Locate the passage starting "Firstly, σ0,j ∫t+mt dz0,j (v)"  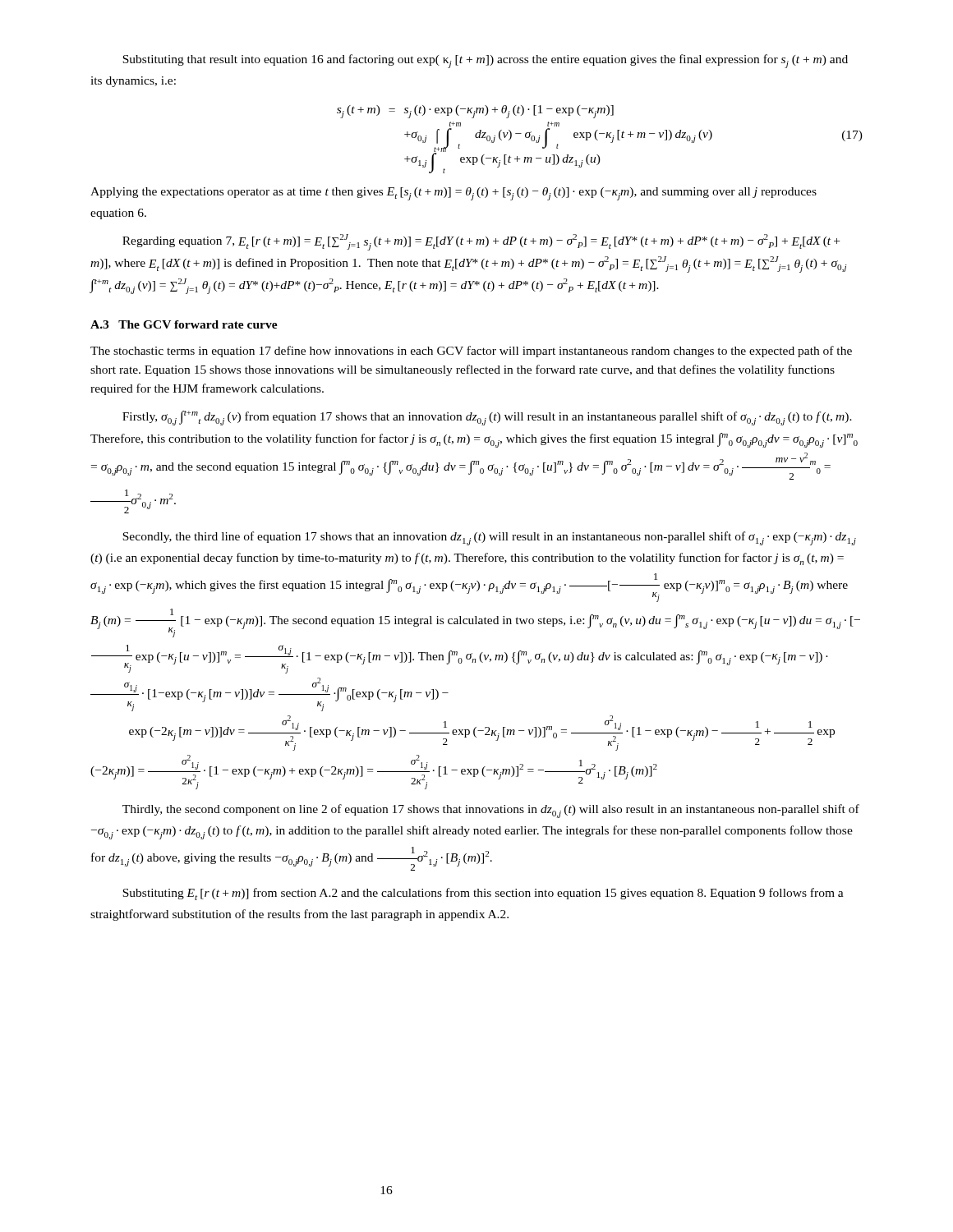[476, 462]
